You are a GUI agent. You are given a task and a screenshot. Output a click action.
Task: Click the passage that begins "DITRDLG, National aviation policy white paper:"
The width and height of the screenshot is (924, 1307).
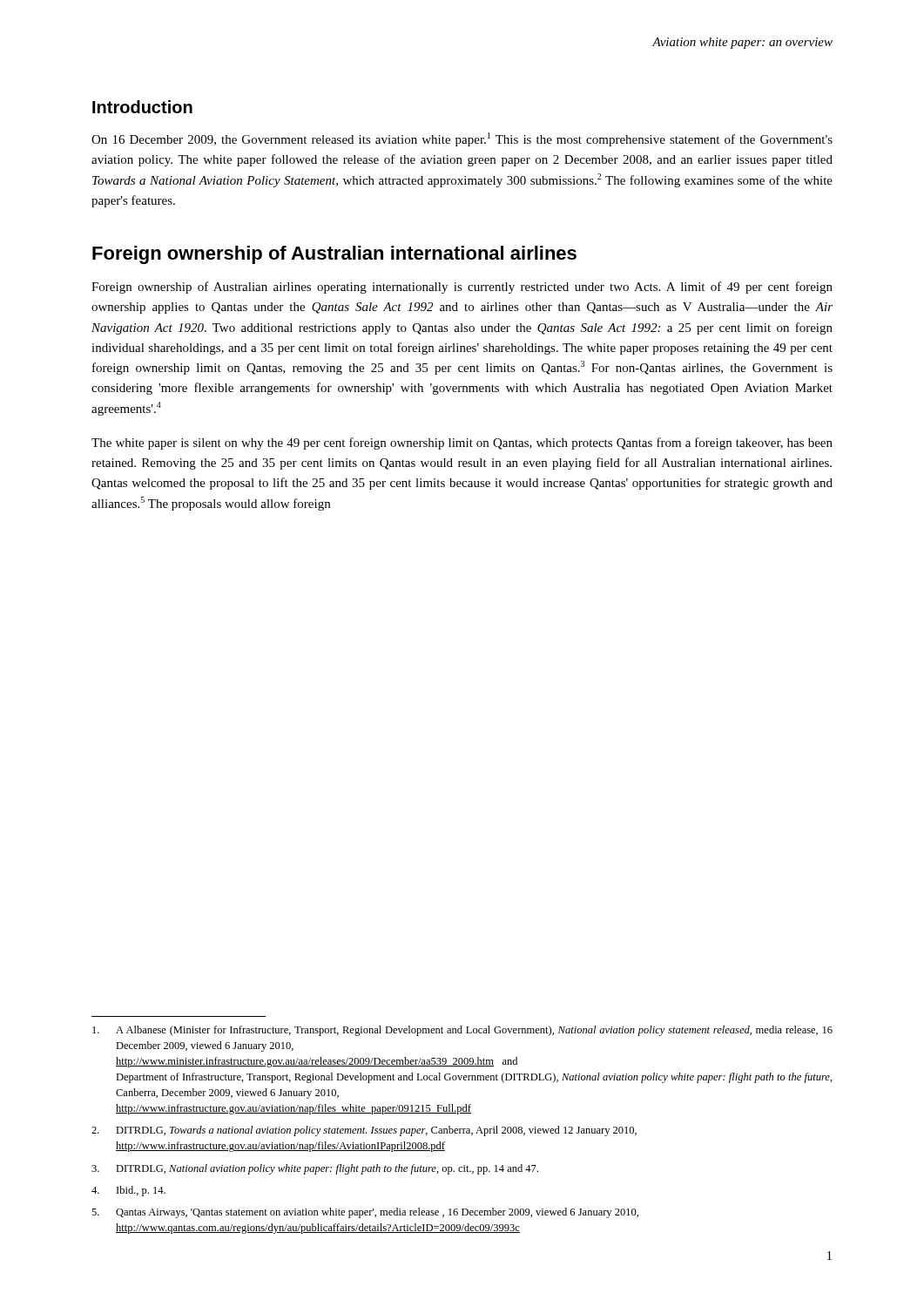click(x=462, y=1168)
